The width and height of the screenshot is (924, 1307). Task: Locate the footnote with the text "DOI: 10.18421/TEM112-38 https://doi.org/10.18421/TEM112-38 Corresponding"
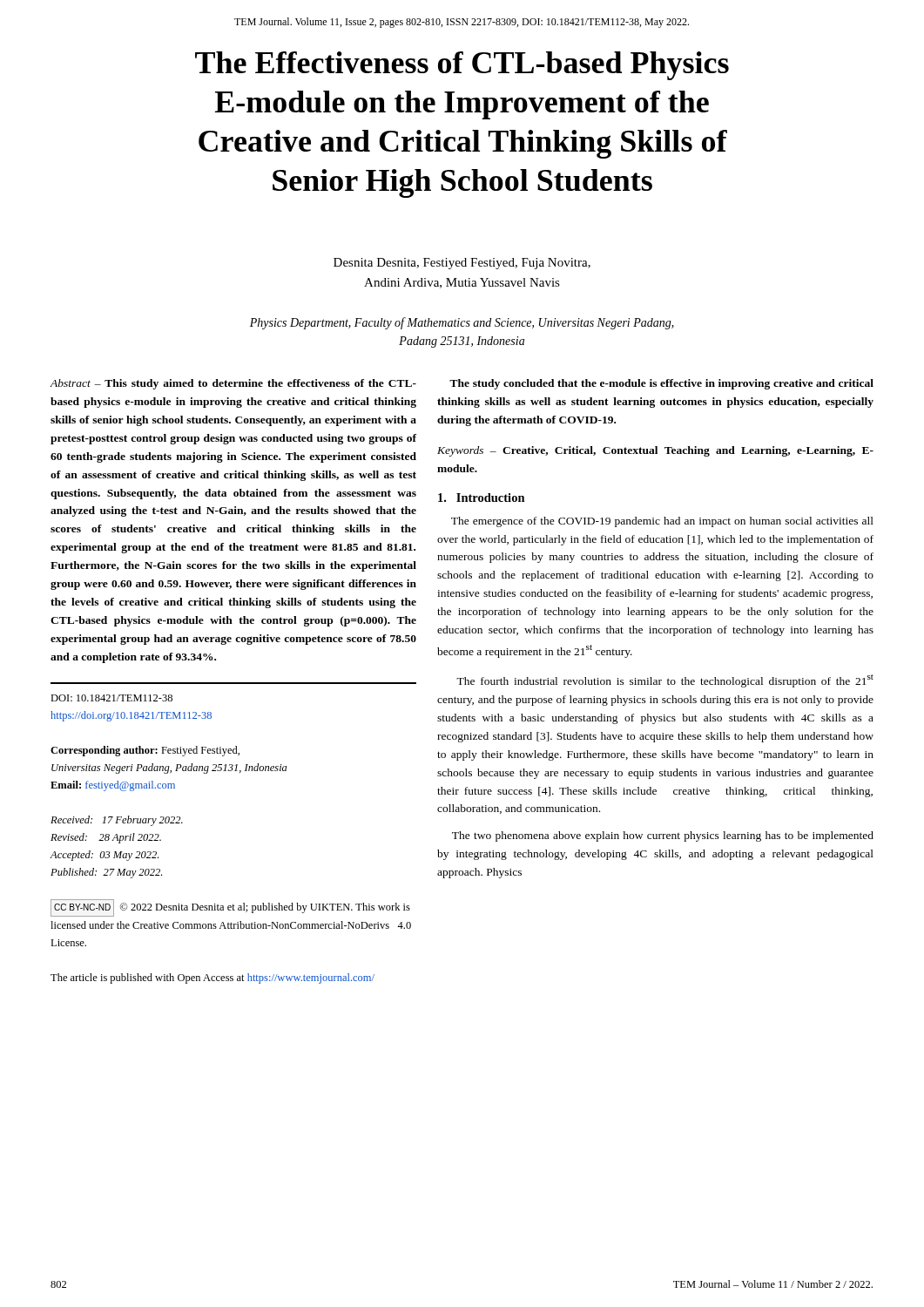point(111,698)
